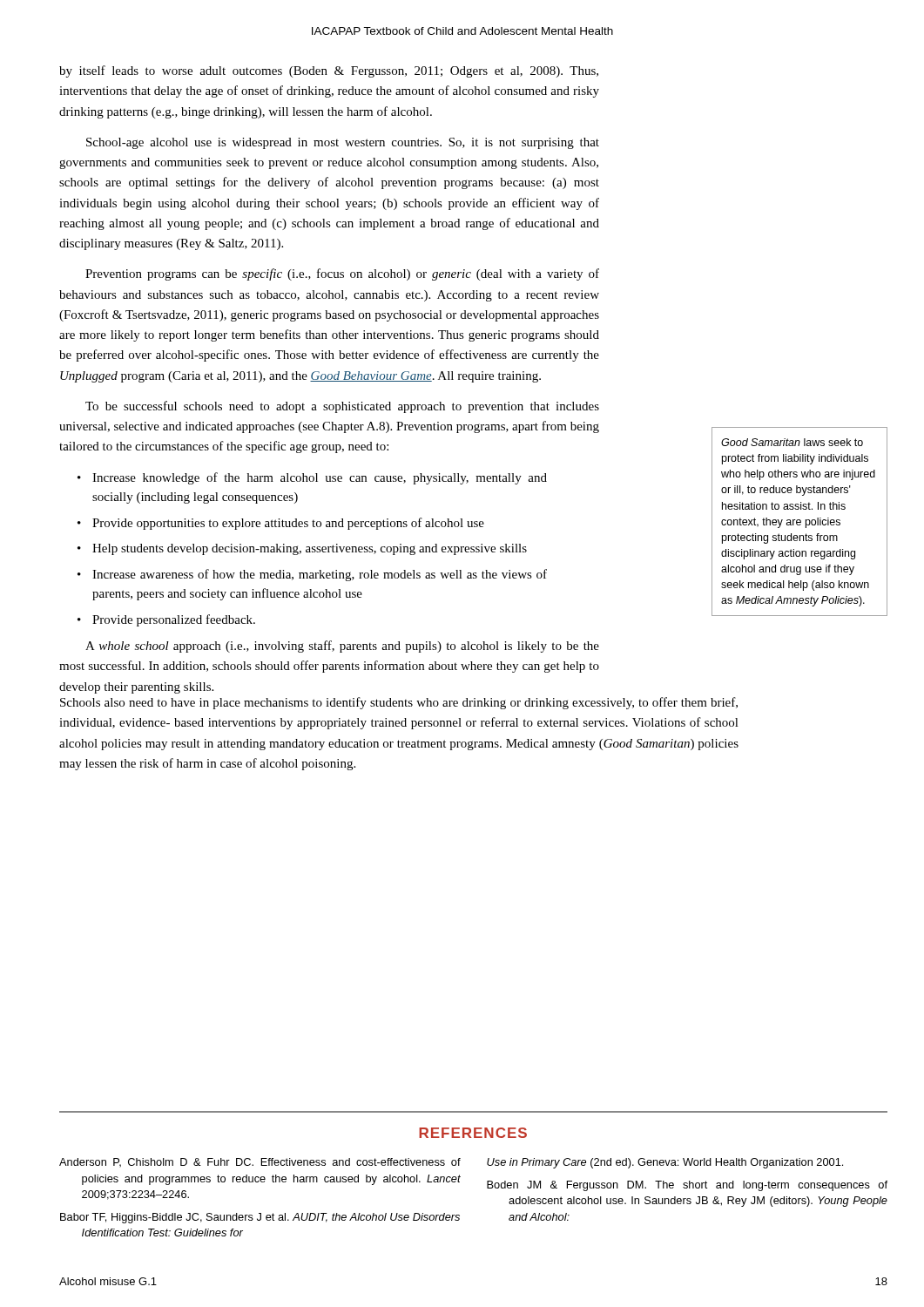The image size is (924, 1307).
Task: Find "• Provide personalized feedback." on this page
Action: pos(166,620)
